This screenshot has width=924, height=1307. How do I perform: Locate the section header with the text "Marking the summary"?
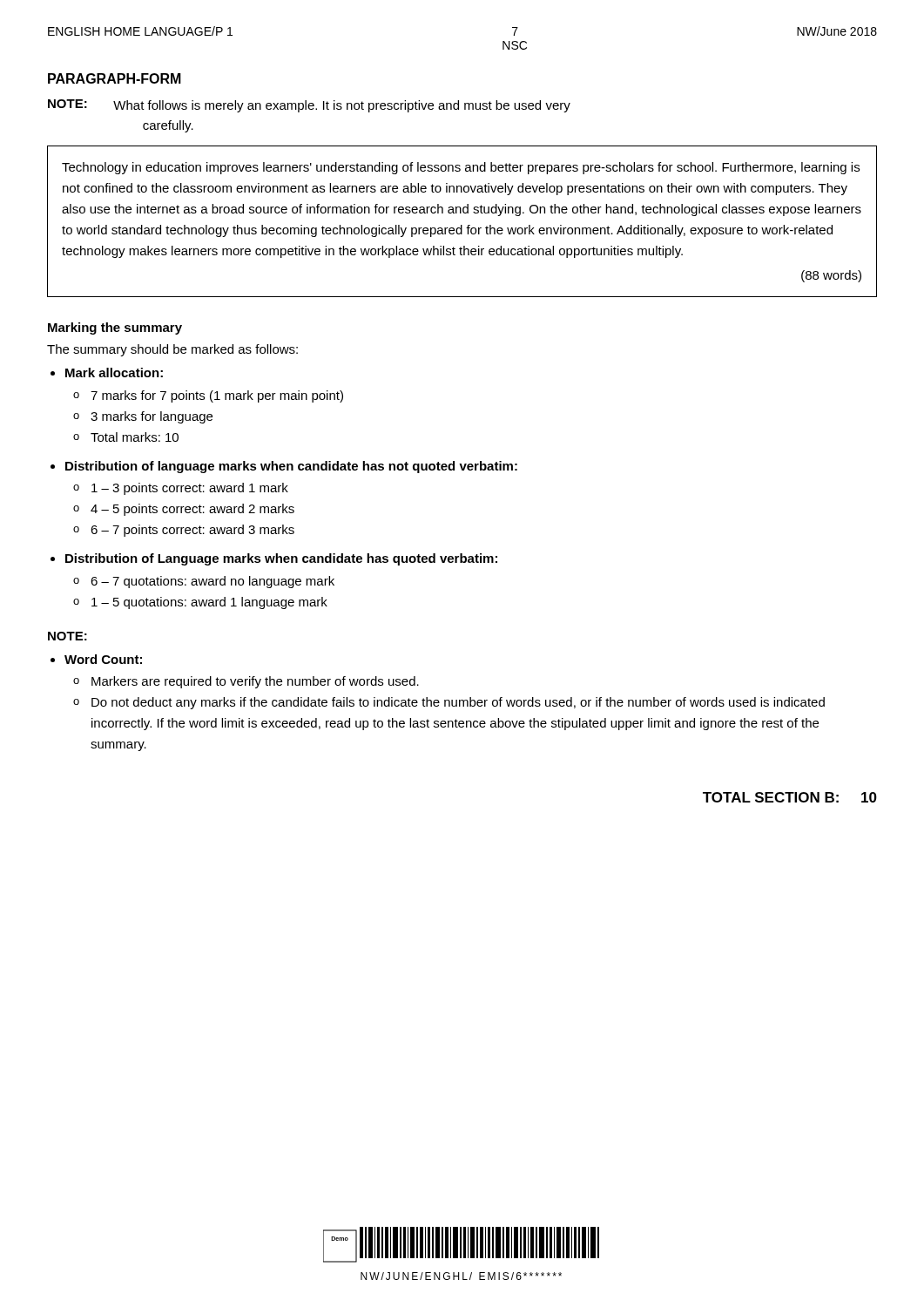(x=115, y=327)
